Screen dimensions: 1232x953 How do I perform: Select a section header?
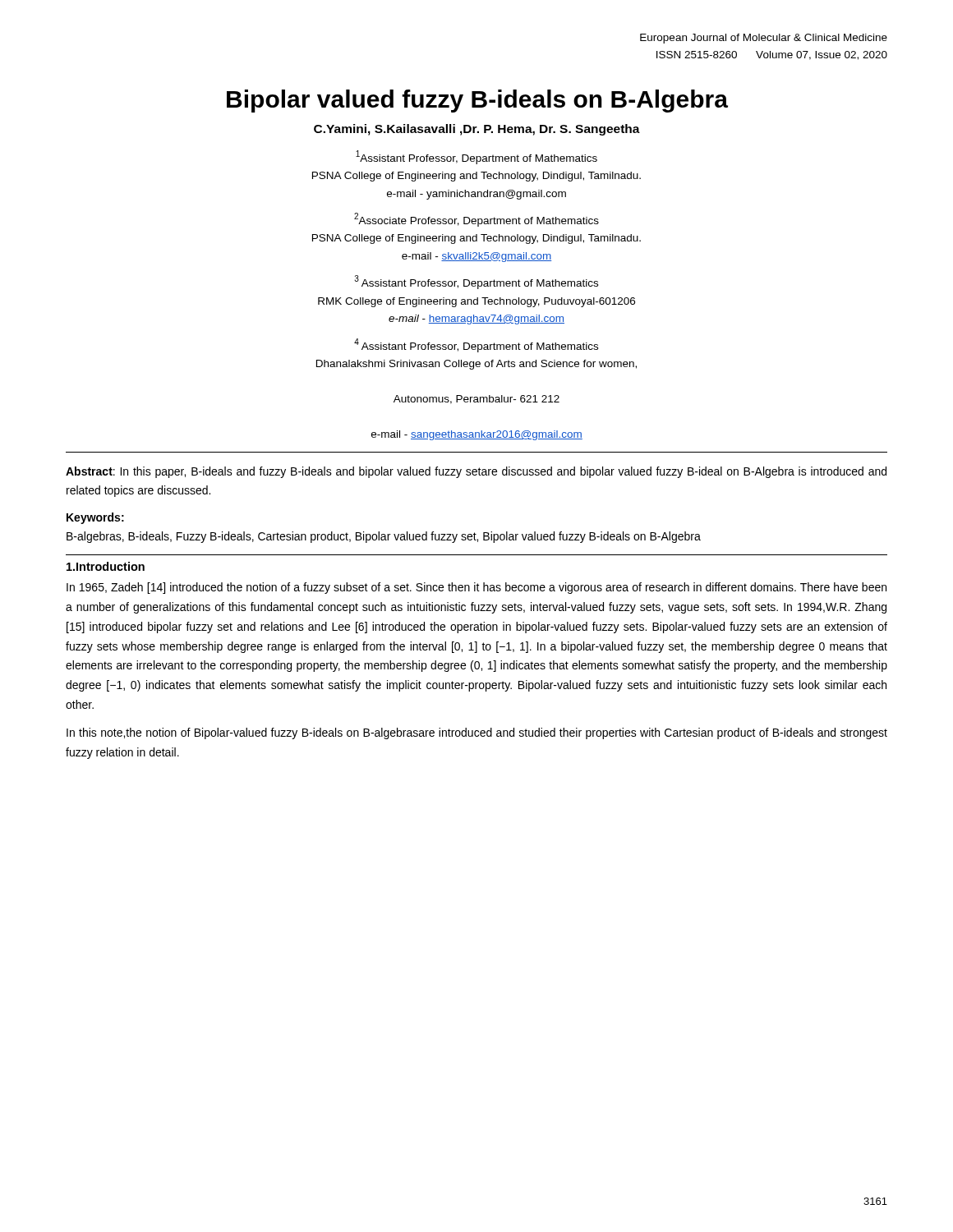(x=105, y=567)
